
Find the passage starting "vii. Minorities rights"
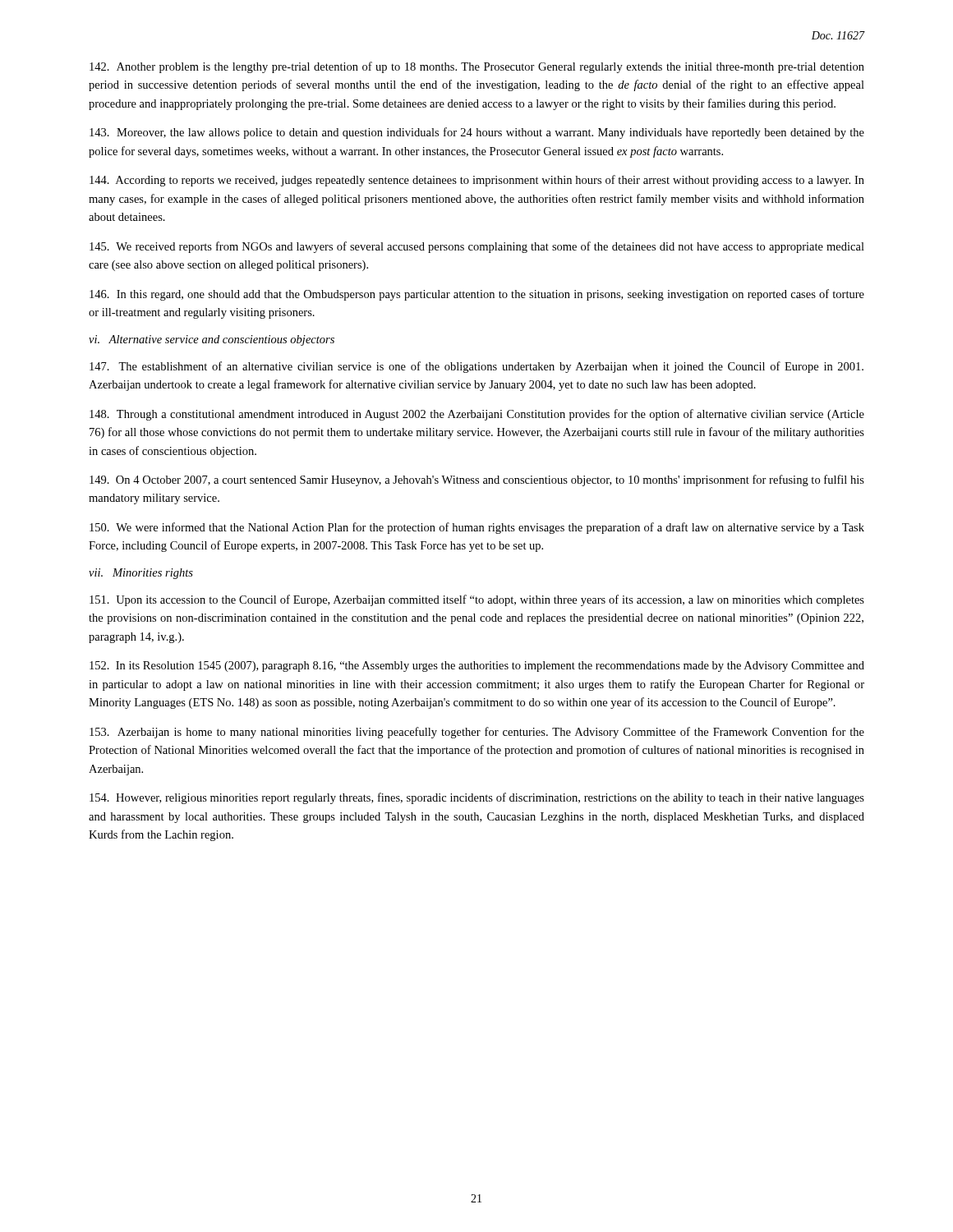(141, 572)
